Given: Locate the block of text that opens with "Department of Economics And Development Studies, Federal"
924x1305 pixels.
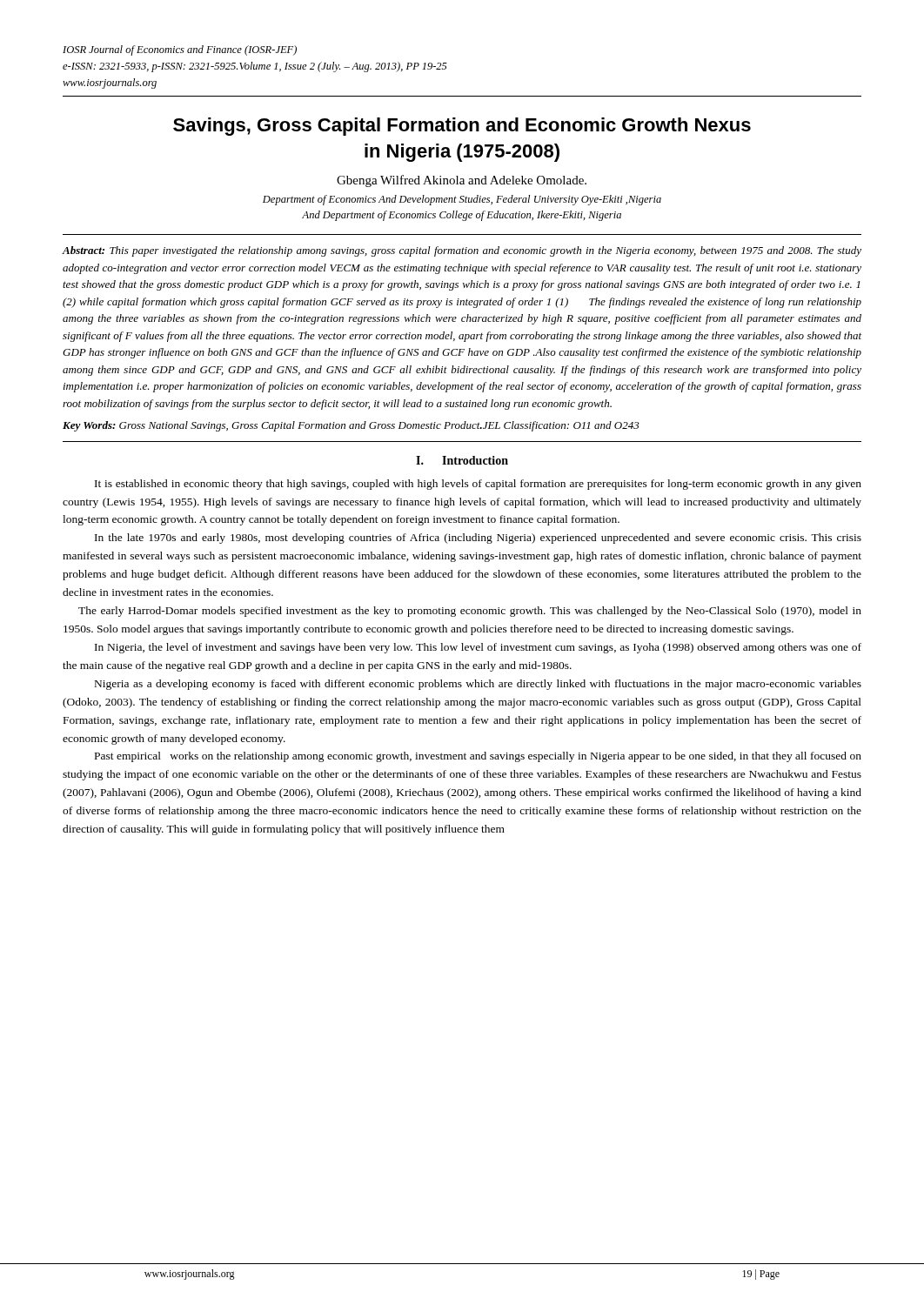Looking at the screenshot, I should point(462,207).
